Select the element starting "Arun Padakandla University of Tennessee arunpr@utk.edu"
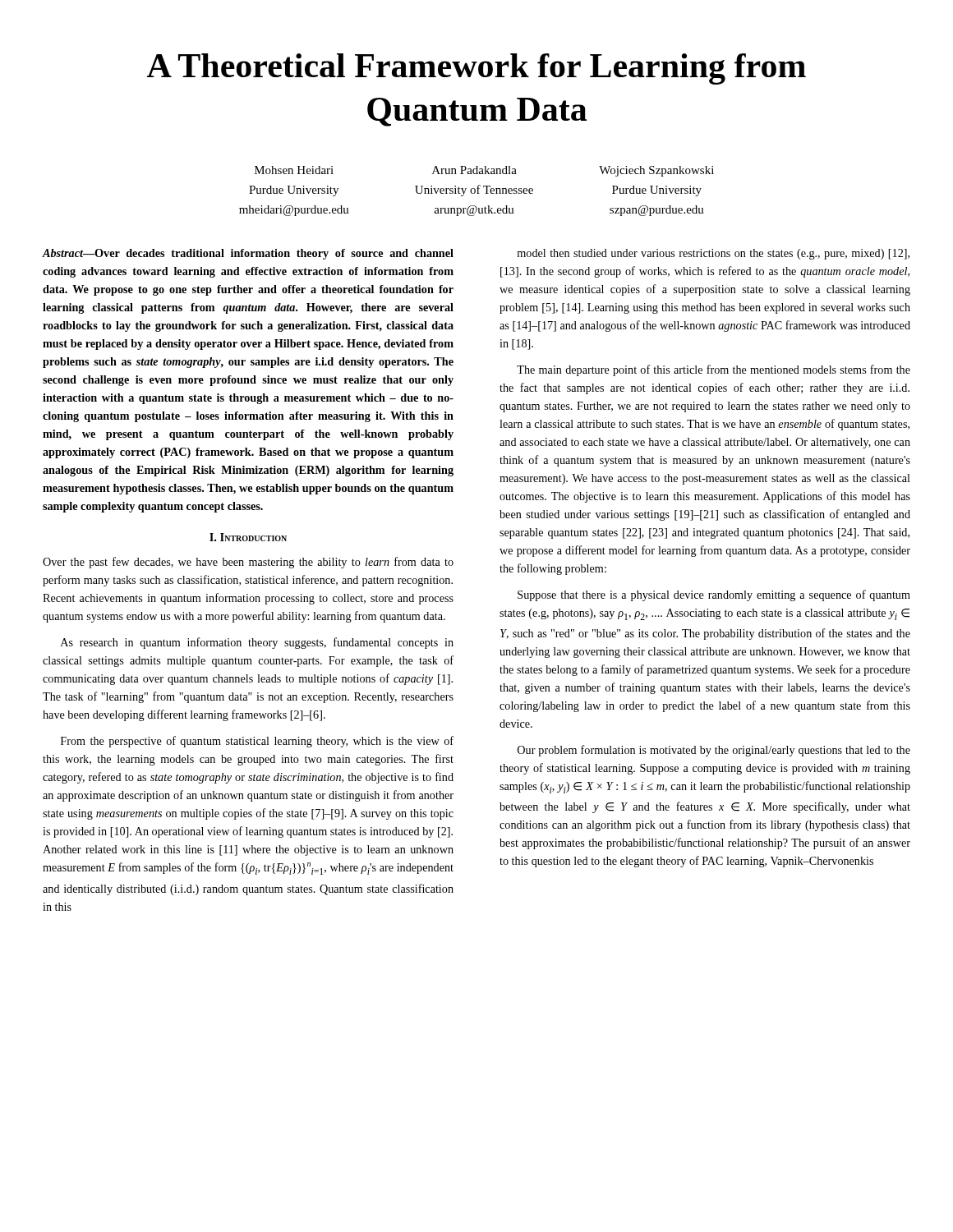Screen dimensions: 1232x953 [x=474, y=190]
